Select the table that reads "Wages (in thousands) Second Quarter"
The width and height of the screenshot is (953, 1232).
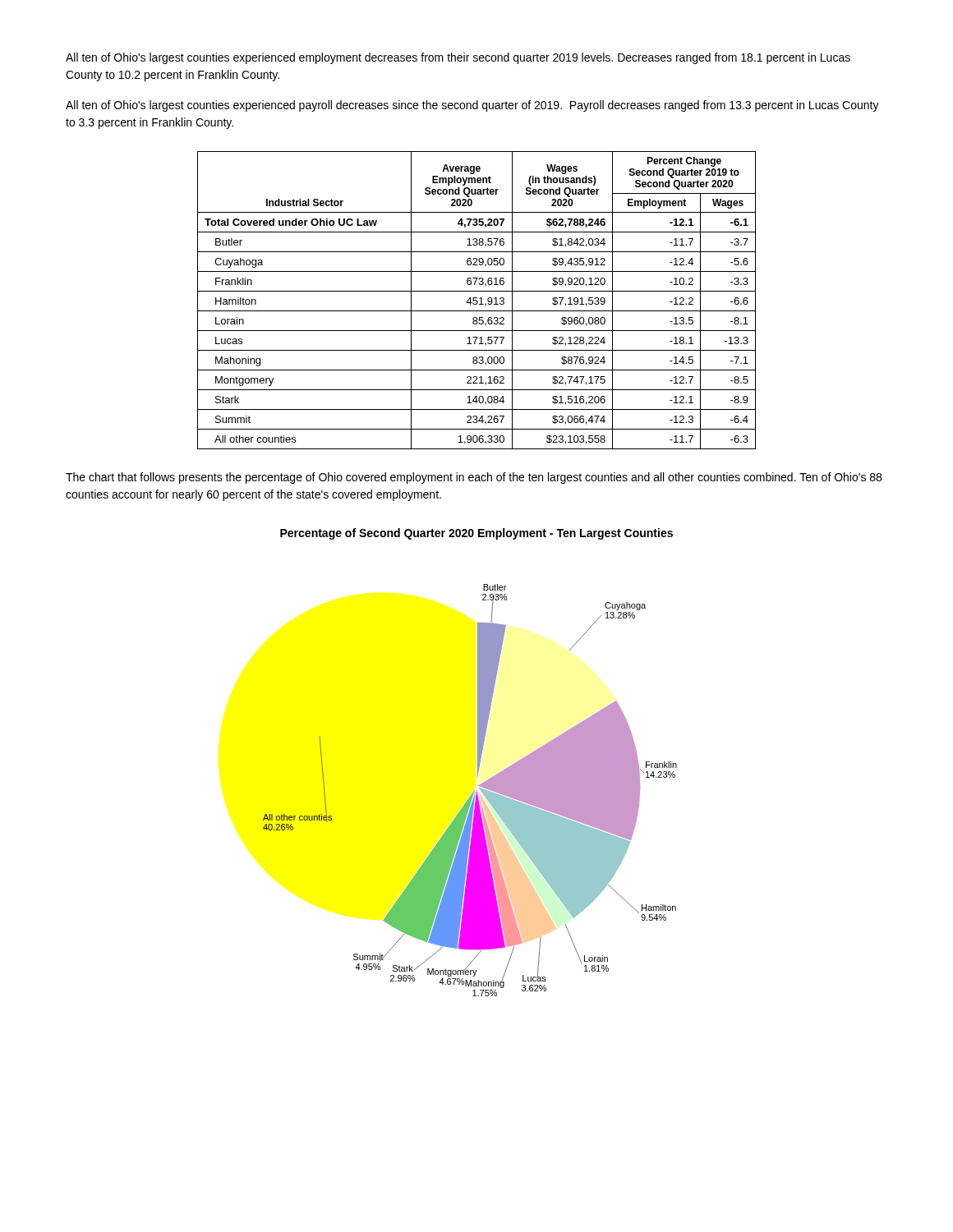476,300
